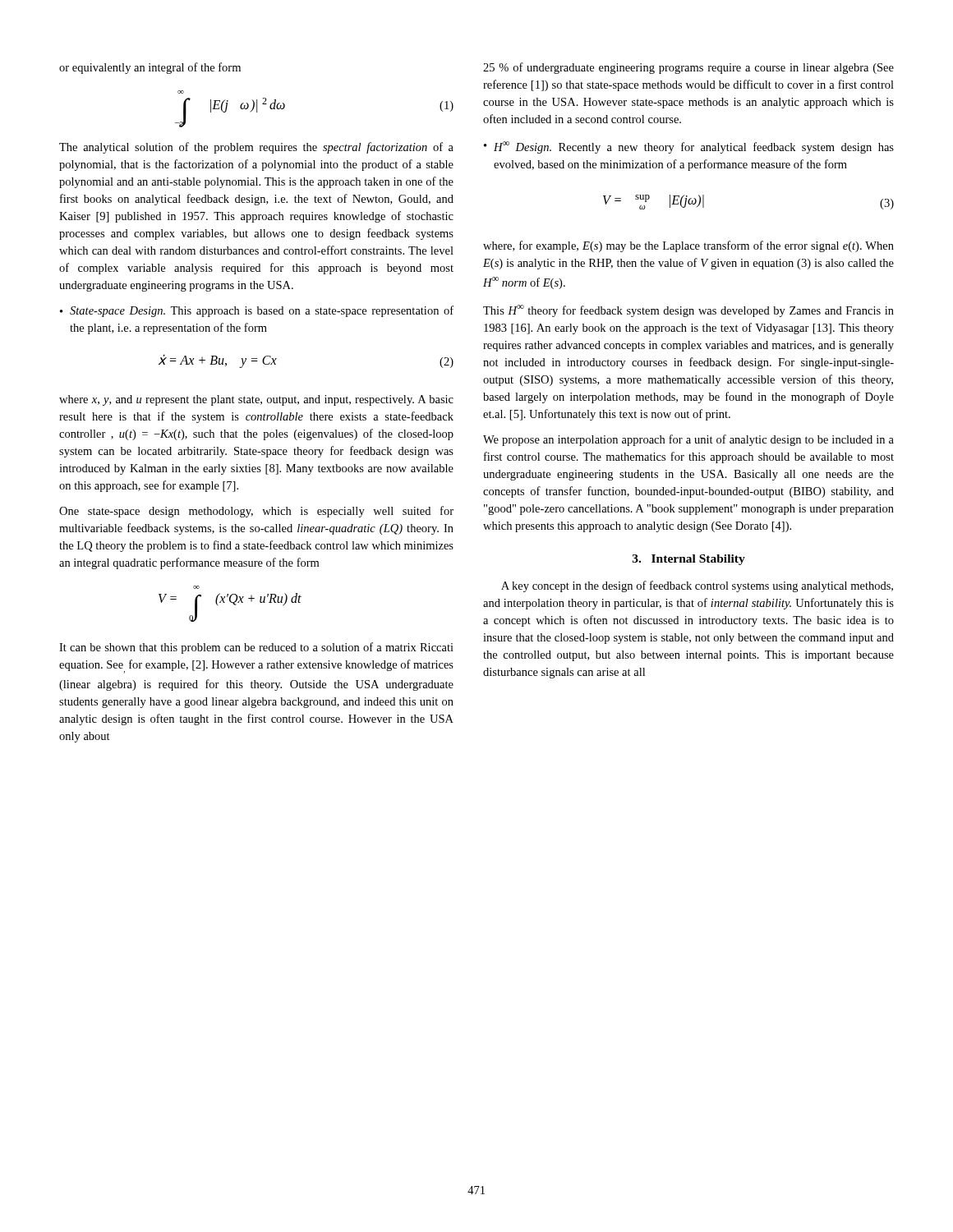Find the text block containing "A key concept in the design"
Screen dimensions: 1232x953
point(688,629)
